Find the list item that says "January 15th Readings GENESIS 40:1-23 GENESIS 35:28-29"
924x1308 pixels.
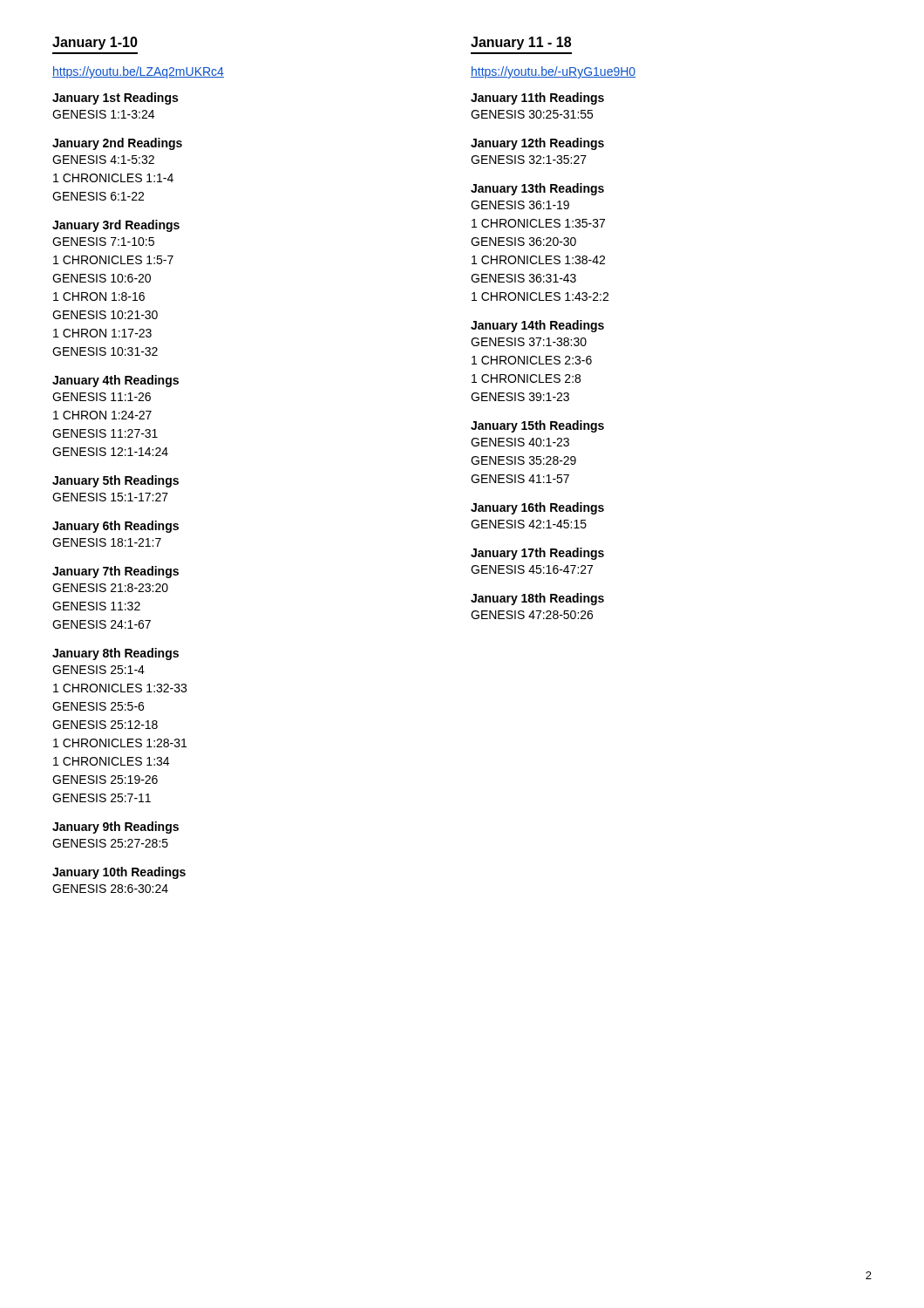tap(537, 426)
